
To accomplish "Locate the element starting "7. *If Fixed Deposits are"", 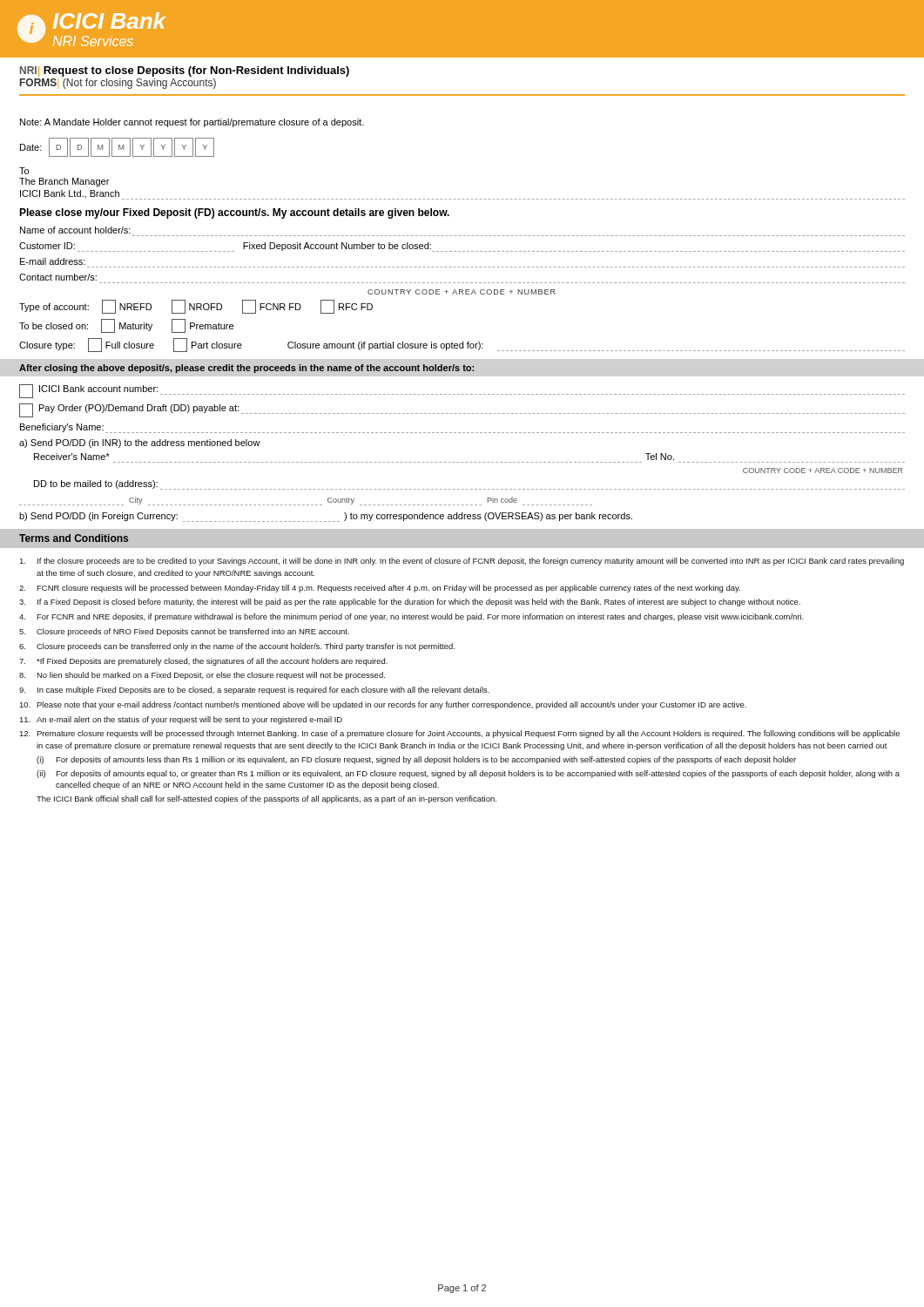I will click(x=204, y=661).
